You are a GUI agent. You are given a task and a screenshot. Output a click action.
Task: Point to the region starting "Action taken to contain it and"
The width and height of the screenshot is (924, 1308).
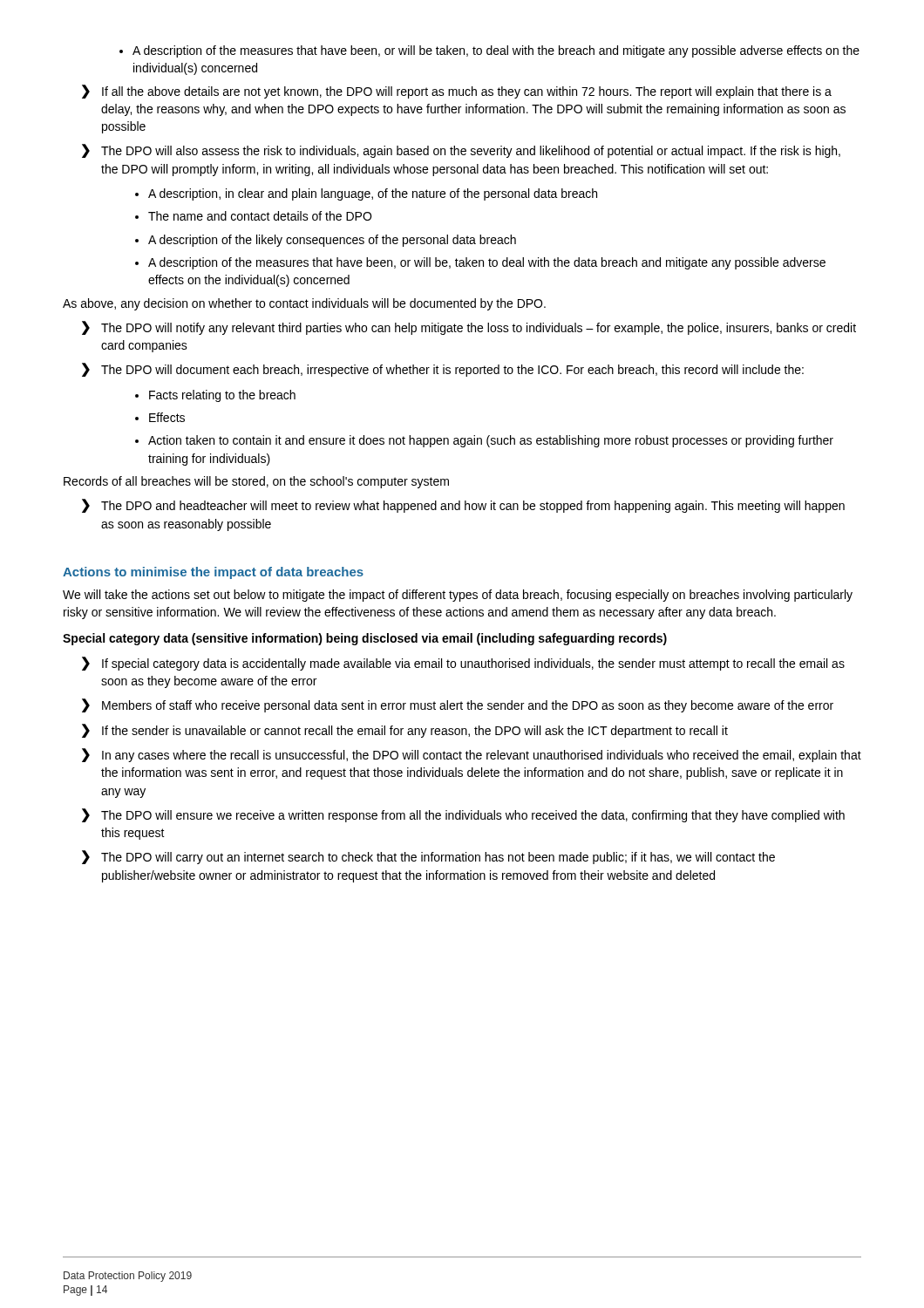[505, 450]
